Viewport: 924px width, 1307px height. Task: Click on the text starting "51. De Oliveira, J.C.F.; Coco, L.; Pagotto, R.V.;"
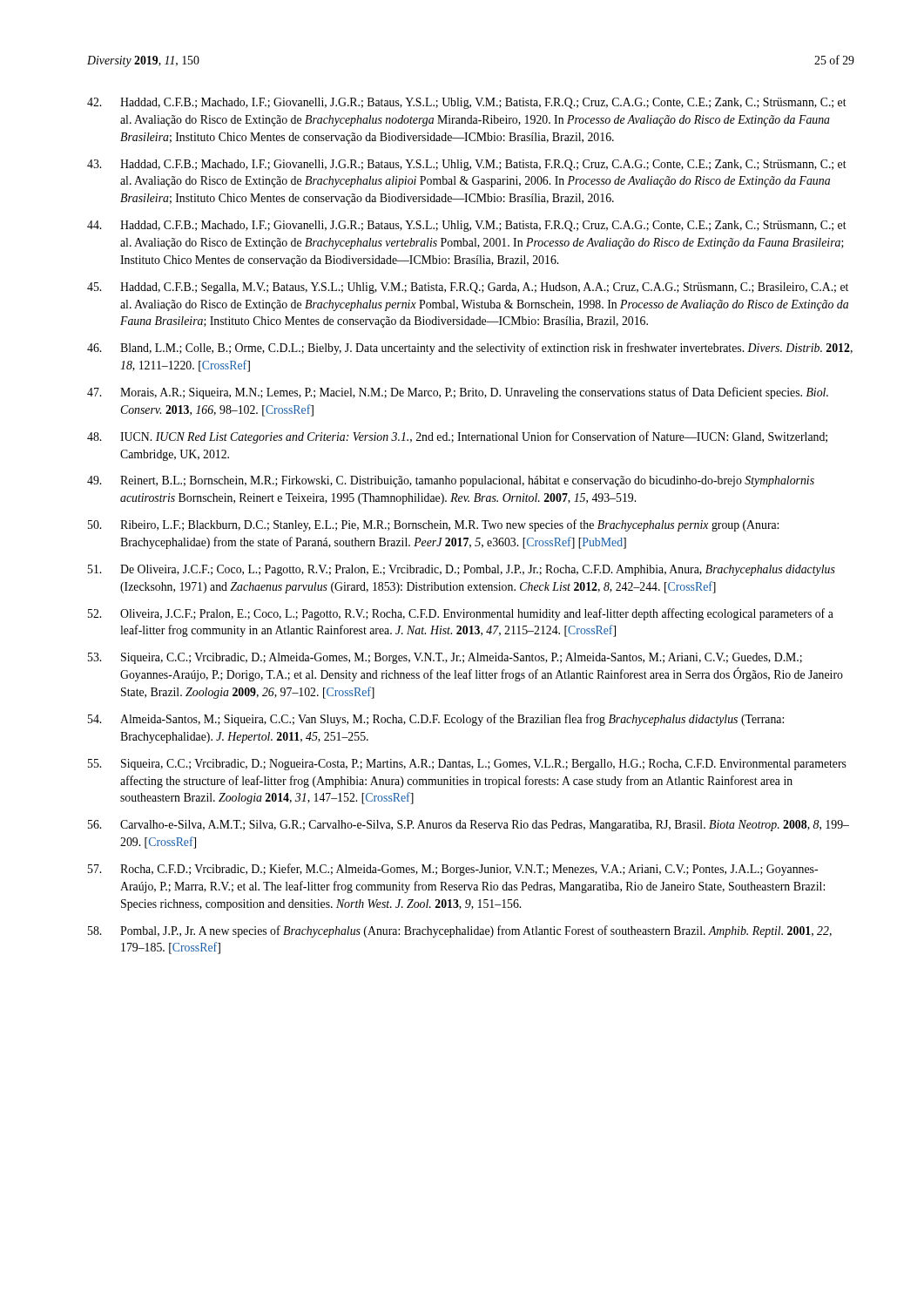click(x=471, y=578)
